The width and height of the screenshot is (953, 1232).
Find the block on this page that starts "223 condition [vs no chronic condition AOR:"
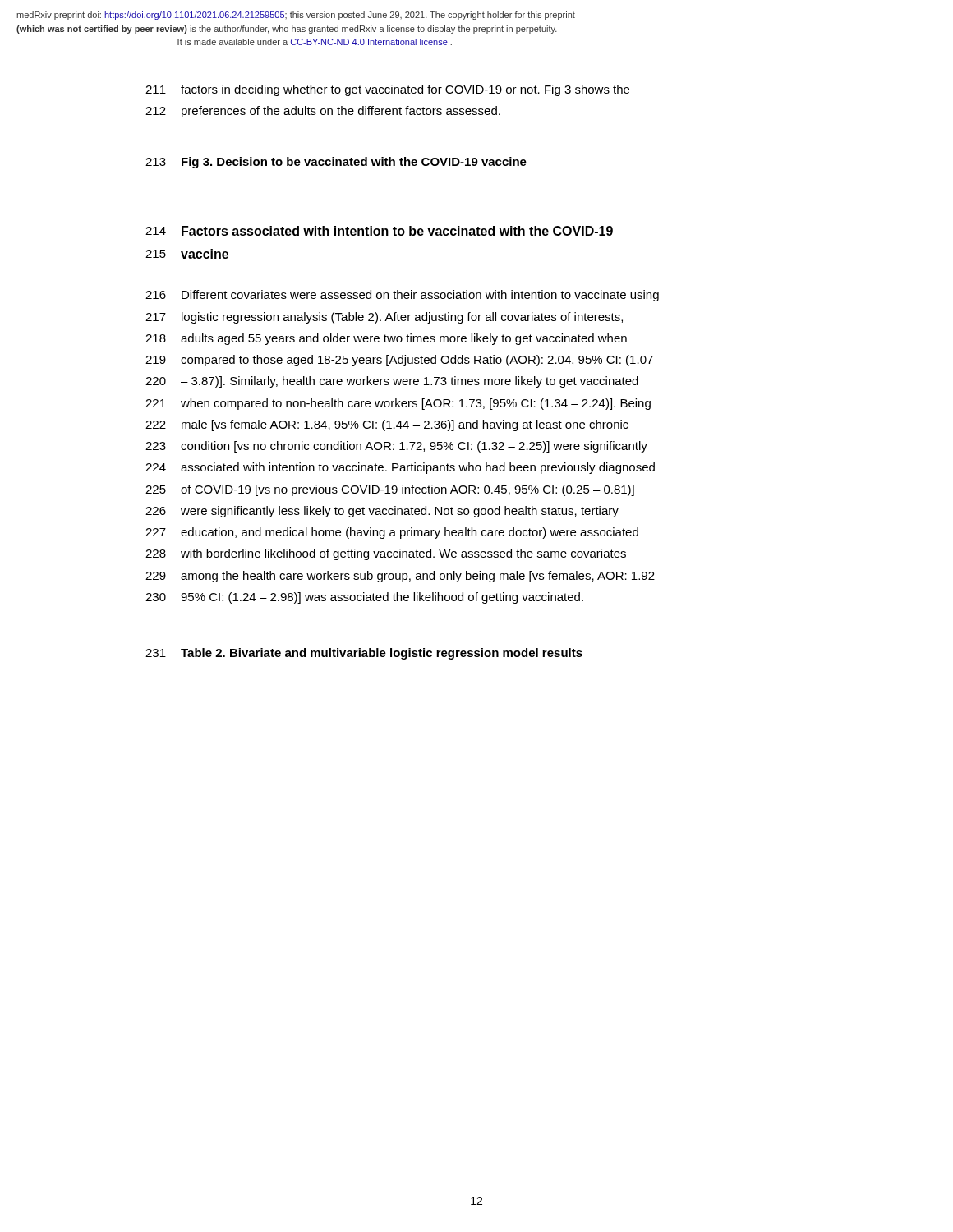(x=476, y=446)
